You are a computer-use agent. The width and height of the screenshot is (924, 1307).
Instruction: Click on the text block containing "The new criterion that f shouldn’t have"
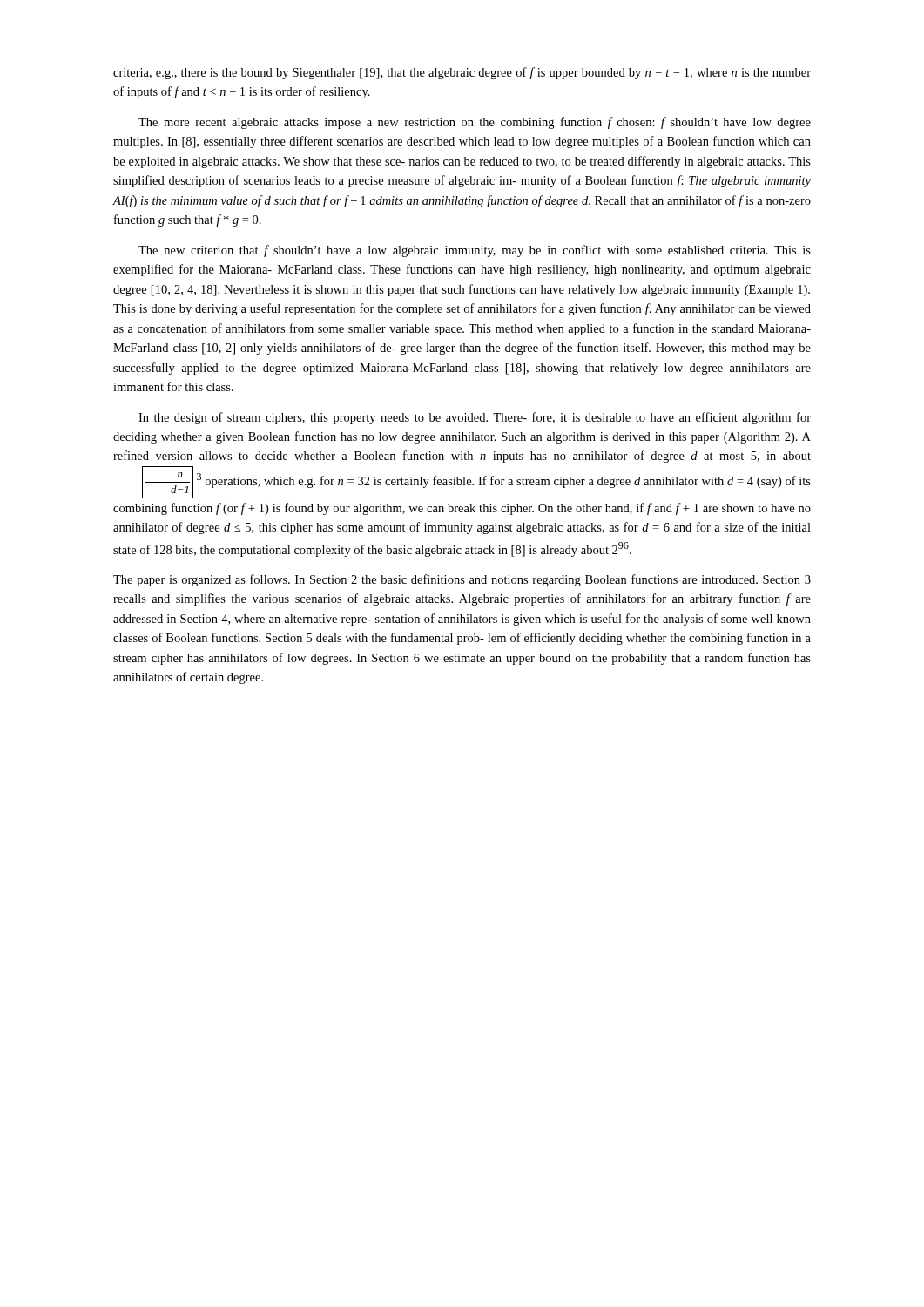coord(462,319)
